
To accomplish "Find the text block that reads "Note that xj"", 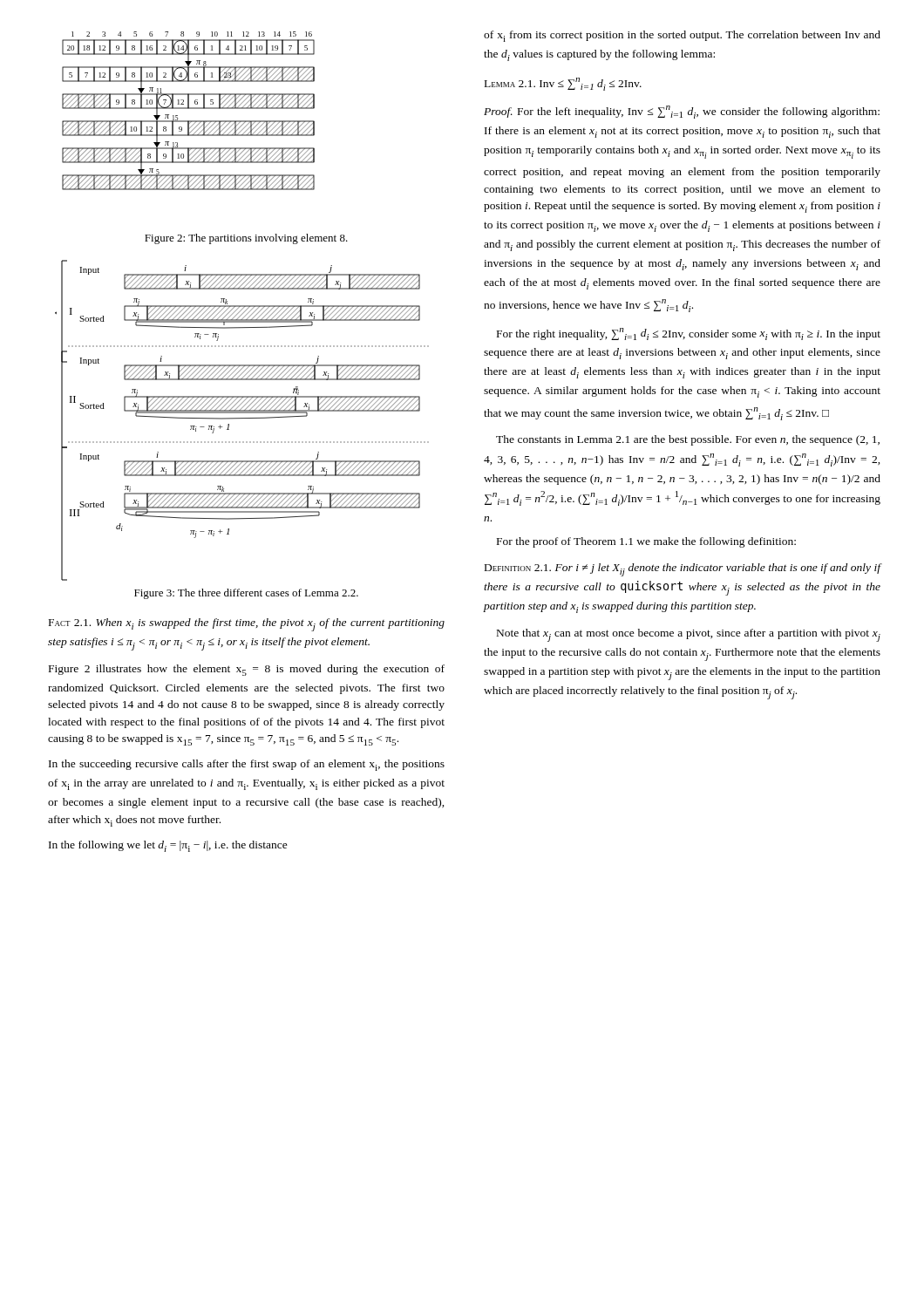I will click(x=682, y=663).
